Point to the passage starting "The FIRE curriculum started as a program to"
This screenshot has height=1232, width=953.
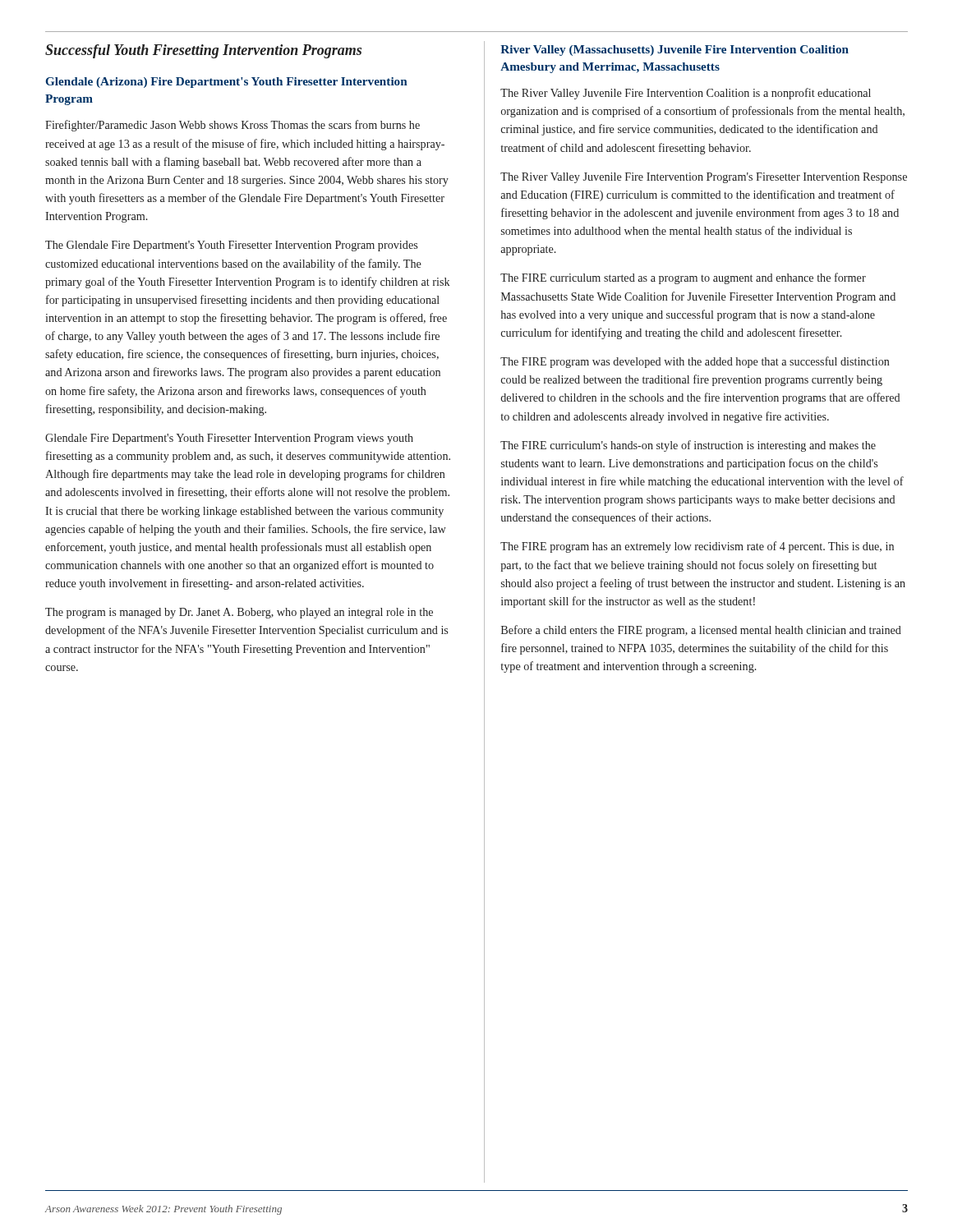(x=698, y=305)
